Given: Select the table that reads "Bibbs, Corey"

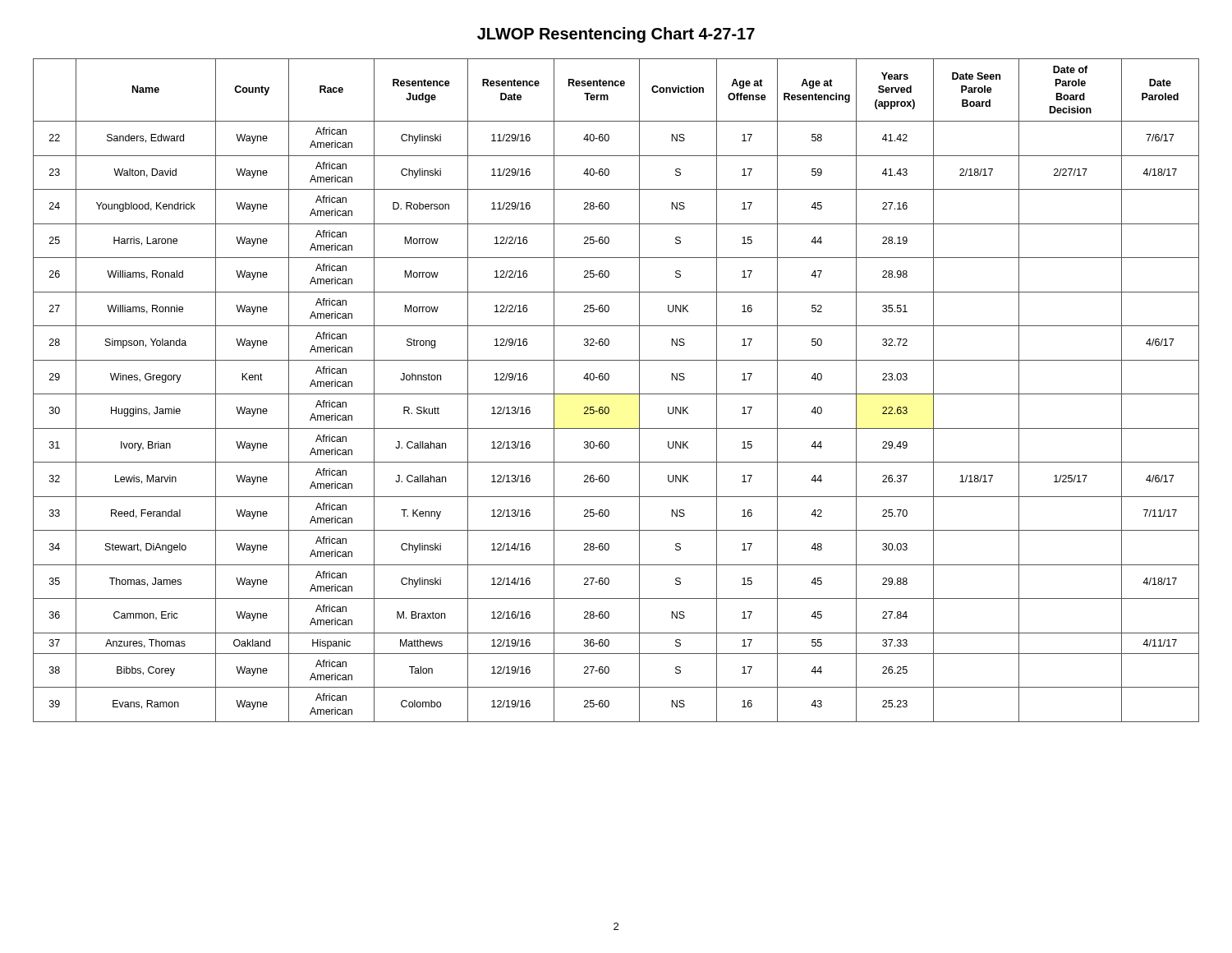Looking at the screenshot, I should (616, 390).
